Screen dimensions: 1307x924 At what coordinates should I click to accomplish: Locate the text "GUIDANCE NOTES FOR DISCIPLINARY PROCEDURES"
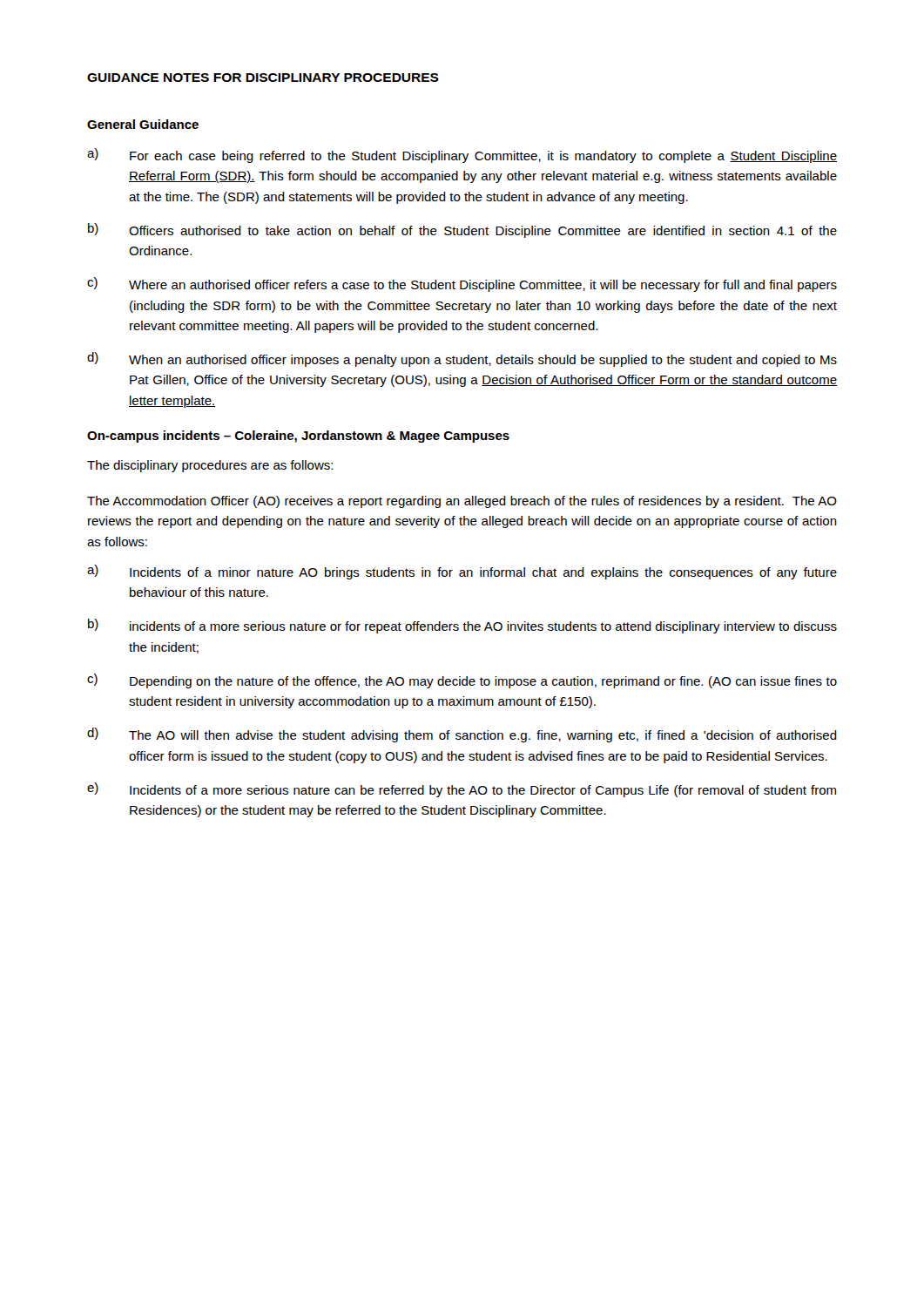(x=263, y=77)
